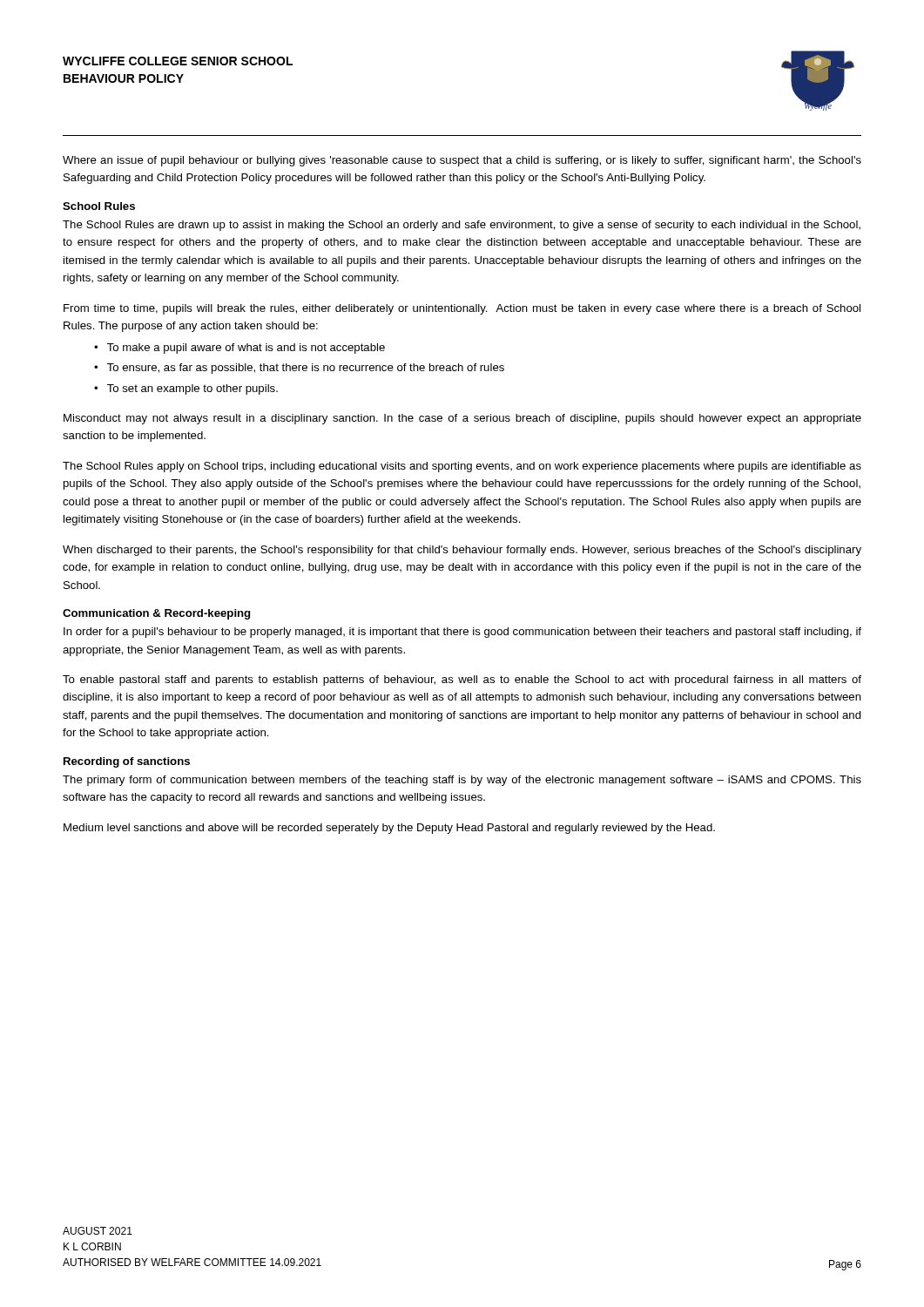
Task: Locate the block of text that opens with "In order for a pupil's behaviour to"
Action: click(462, 640)
